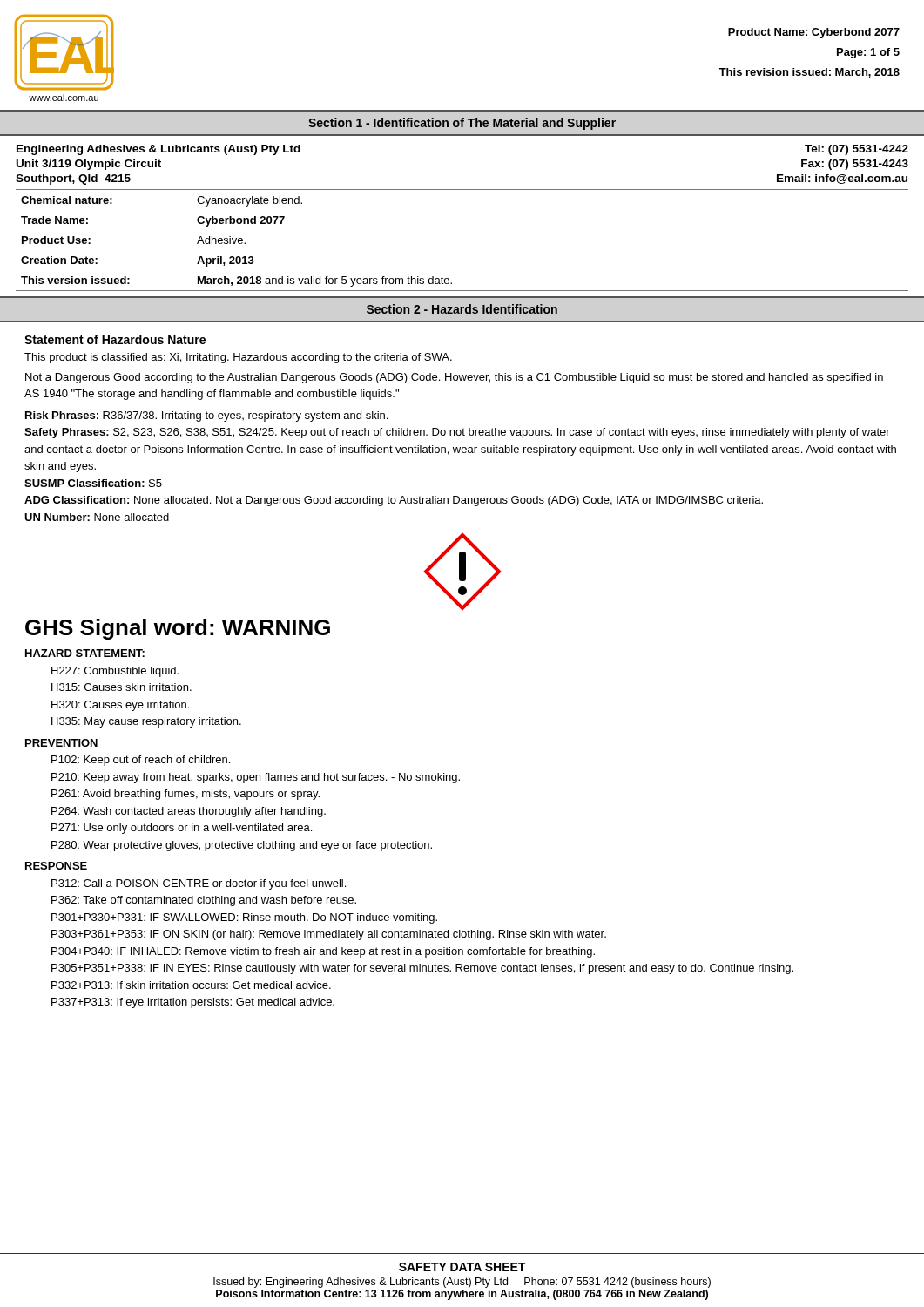Click on the logo

[x=64, y=58]
